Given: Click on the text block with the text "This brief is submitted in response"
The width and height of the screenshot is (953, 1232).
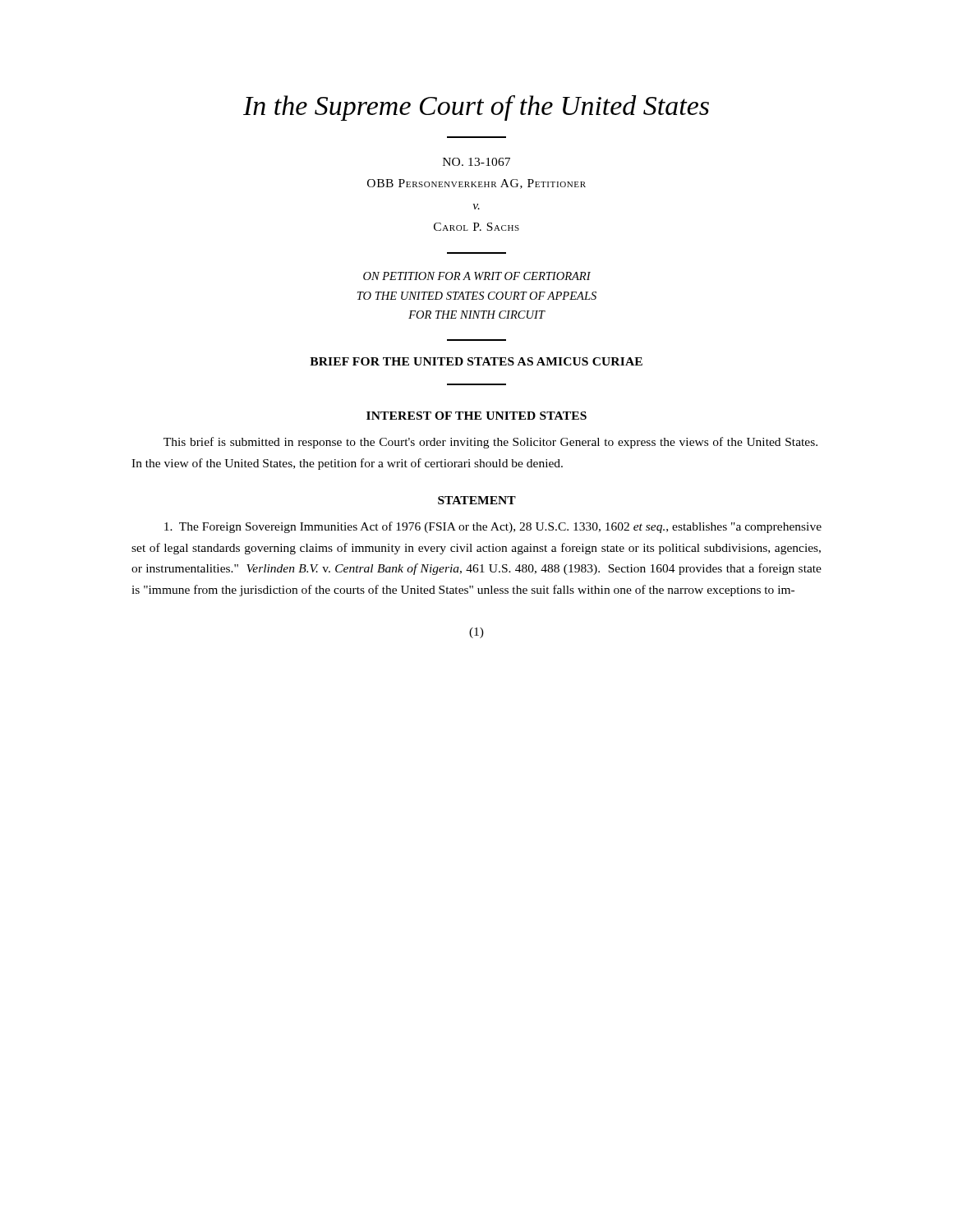Looking at the screenshot, I should pyautogui.click(x=476, y=452).
